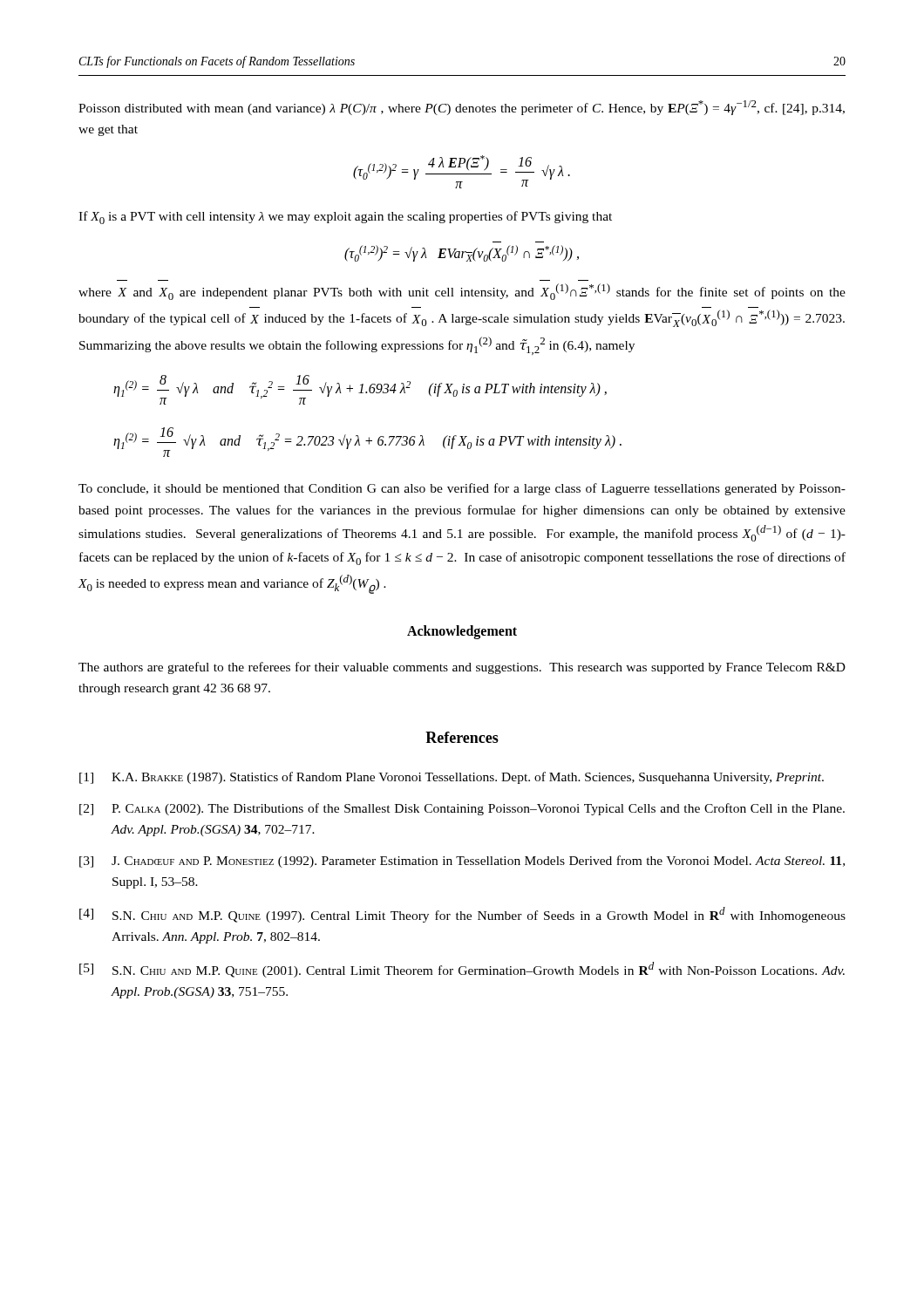The width and height of the screenshot is (924, 1308).
Task: Click on the passage starting "If X0 is a PVT with"
Action: click(462, 218)
